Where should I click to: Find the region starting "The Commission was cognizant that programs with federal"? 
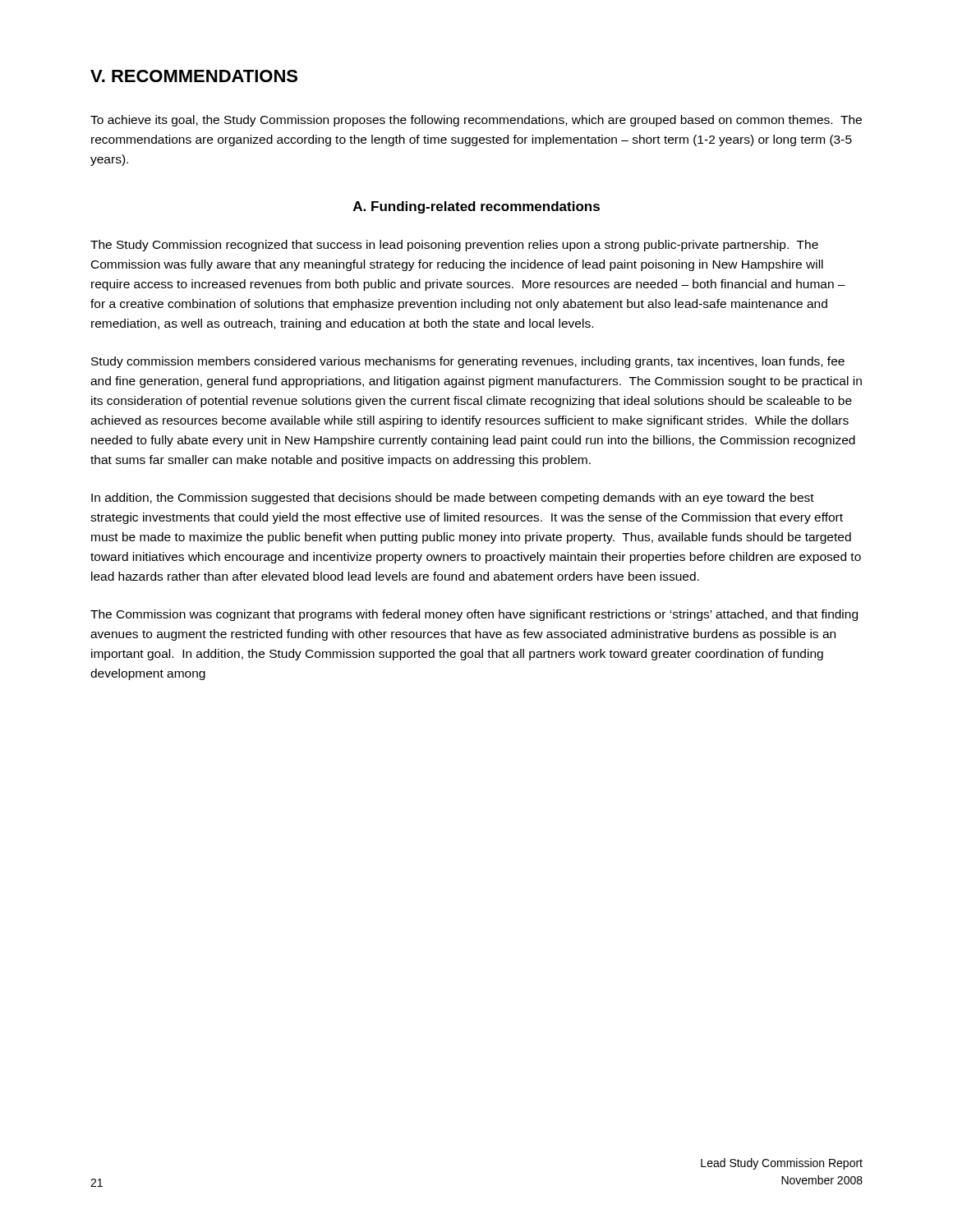474,644
